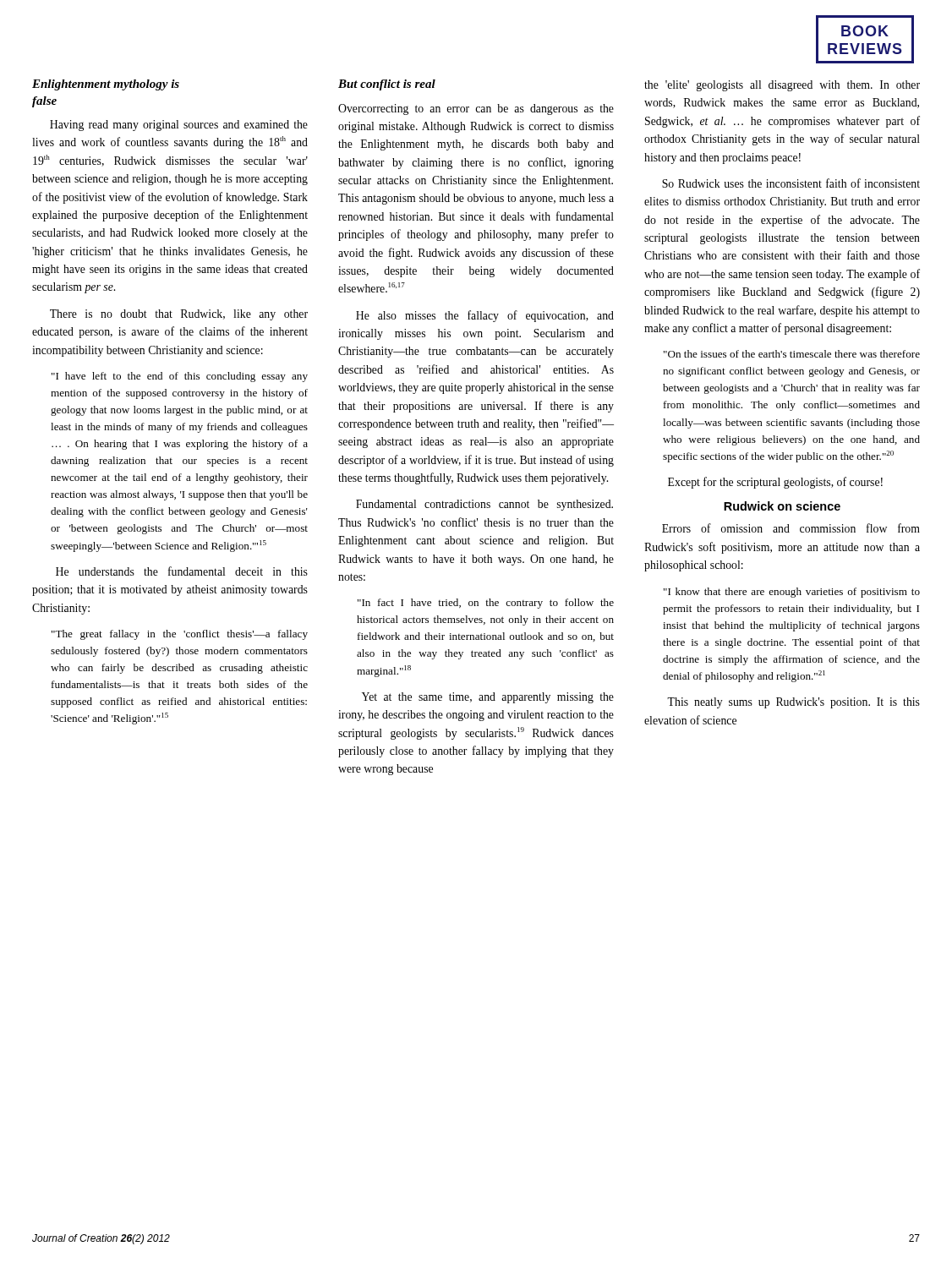The width and height of the screenshot is (952, 1268).
Task: Find the text block with the text "the 'elite' geologists"
Action: click(782, 121)
